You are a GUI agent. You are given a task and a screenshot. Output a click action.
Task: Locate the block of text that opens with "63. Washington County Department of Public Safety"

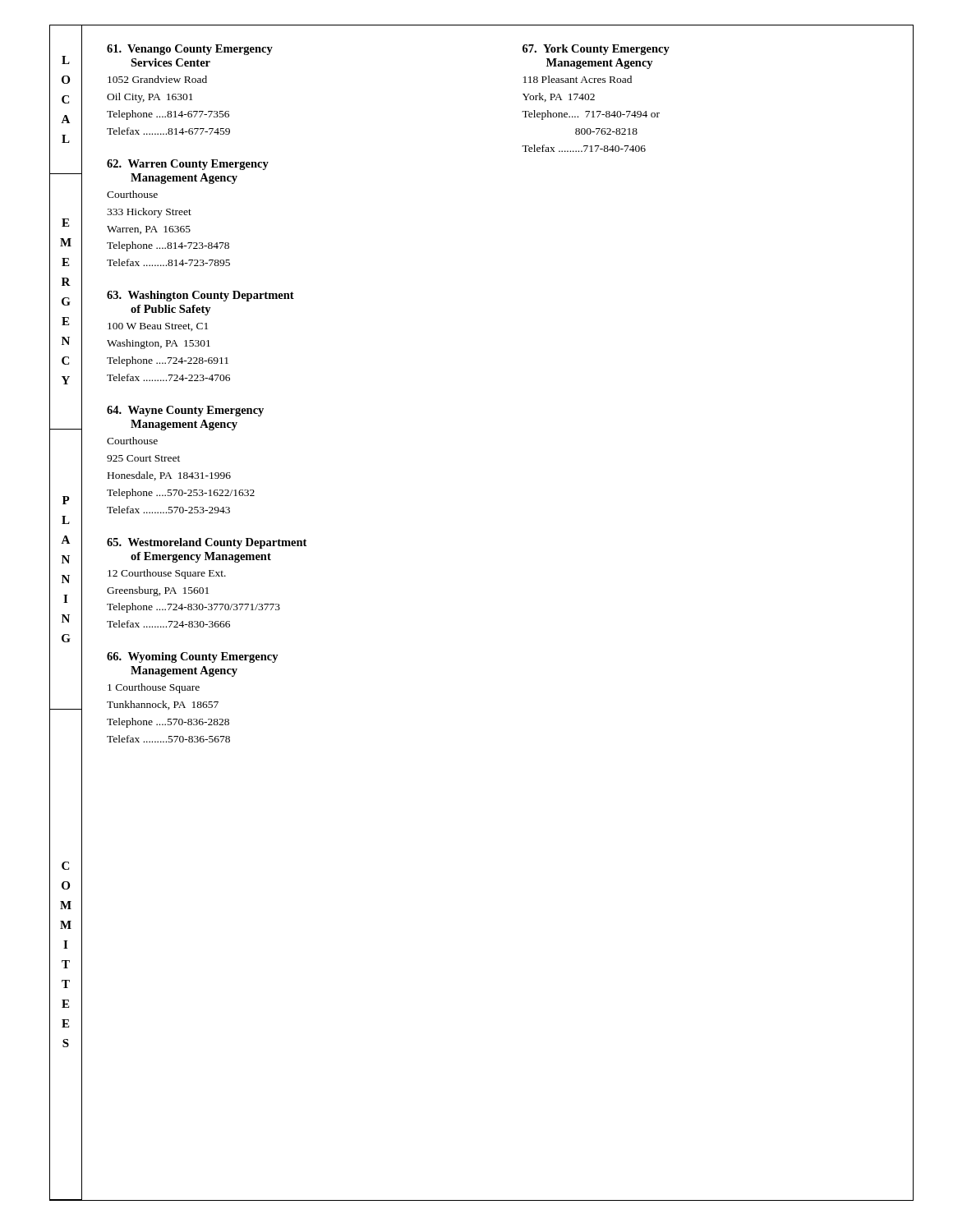point(200,296)
